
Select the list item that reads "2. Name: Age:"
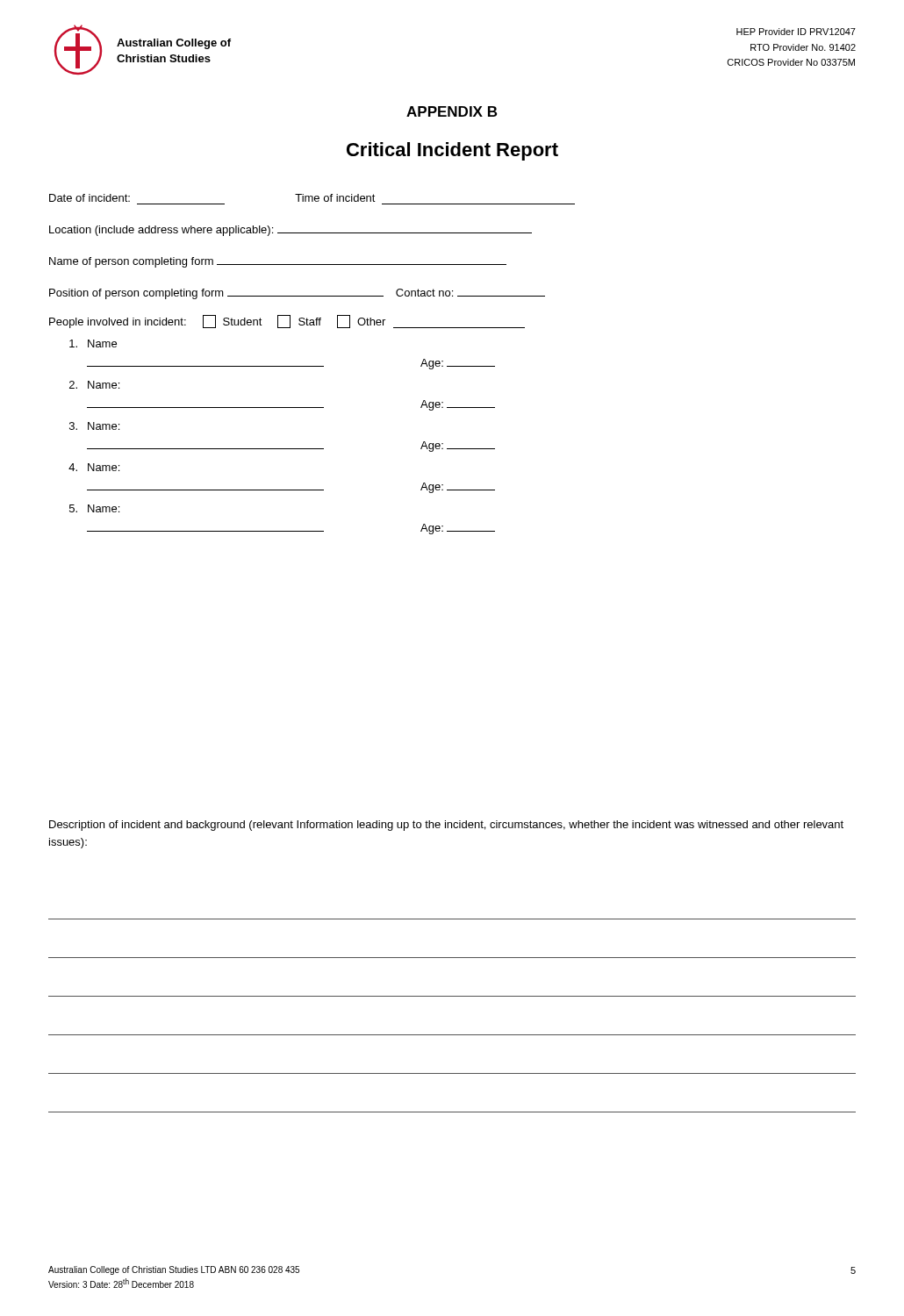click(94, 385)
